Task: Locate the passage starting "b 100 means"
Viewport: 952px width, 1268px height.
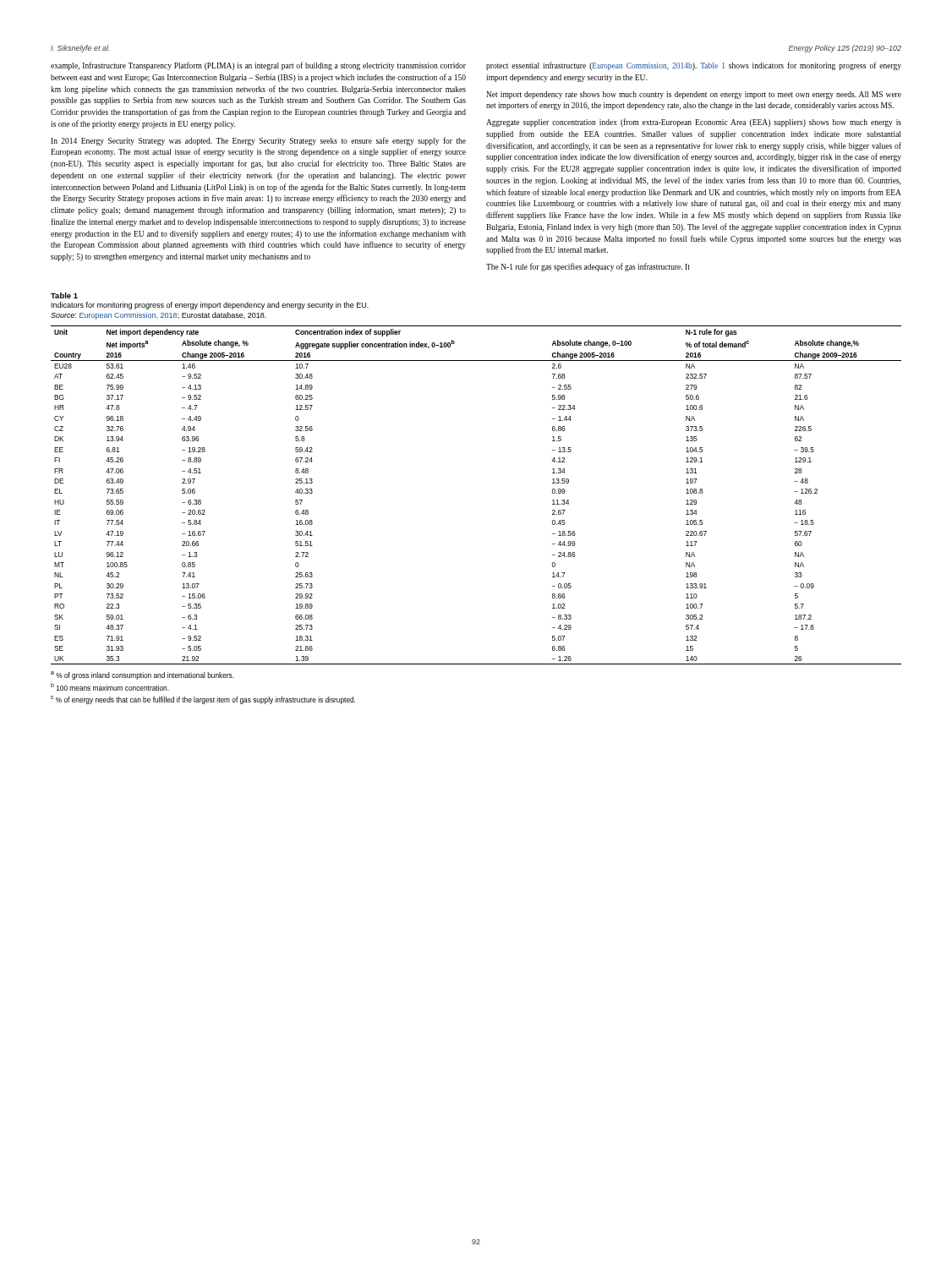Action: pos(110,687)
